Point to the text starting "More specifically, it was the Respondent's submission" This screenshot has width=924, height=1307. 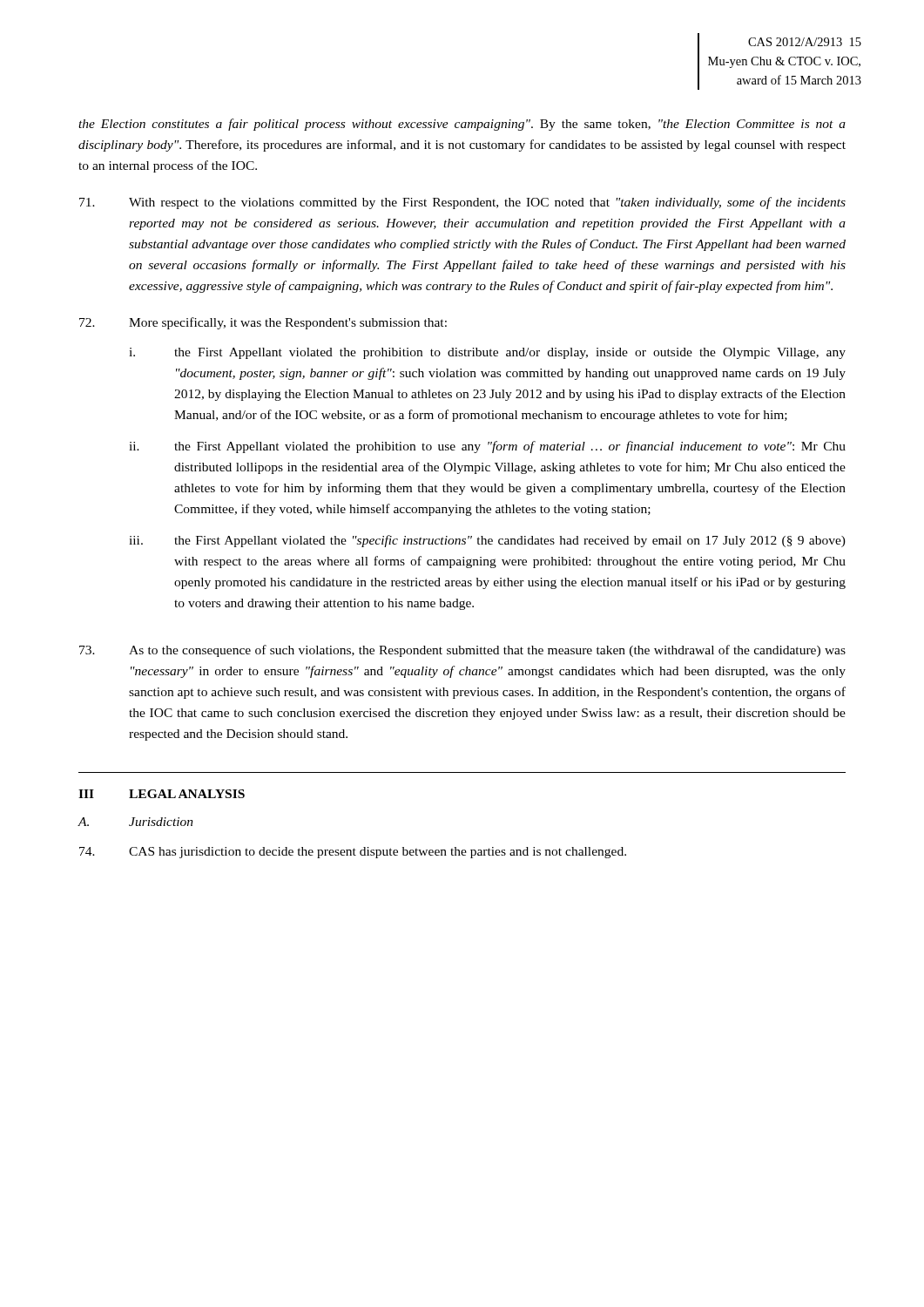pyautogui.click(x=462, y=468)
